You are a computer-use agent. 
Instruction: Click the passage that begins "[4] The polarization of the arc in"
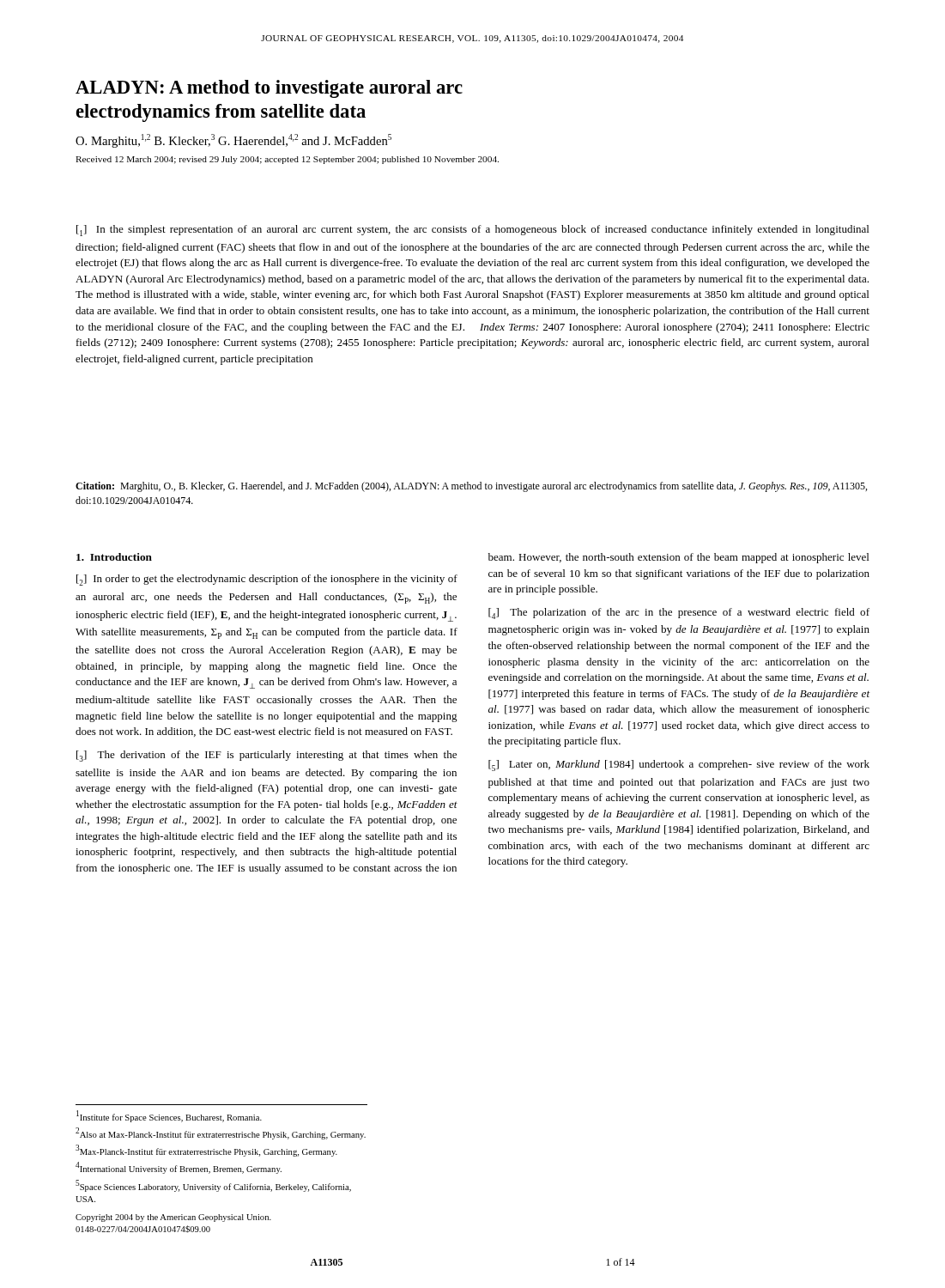click(x=679, y=676)
